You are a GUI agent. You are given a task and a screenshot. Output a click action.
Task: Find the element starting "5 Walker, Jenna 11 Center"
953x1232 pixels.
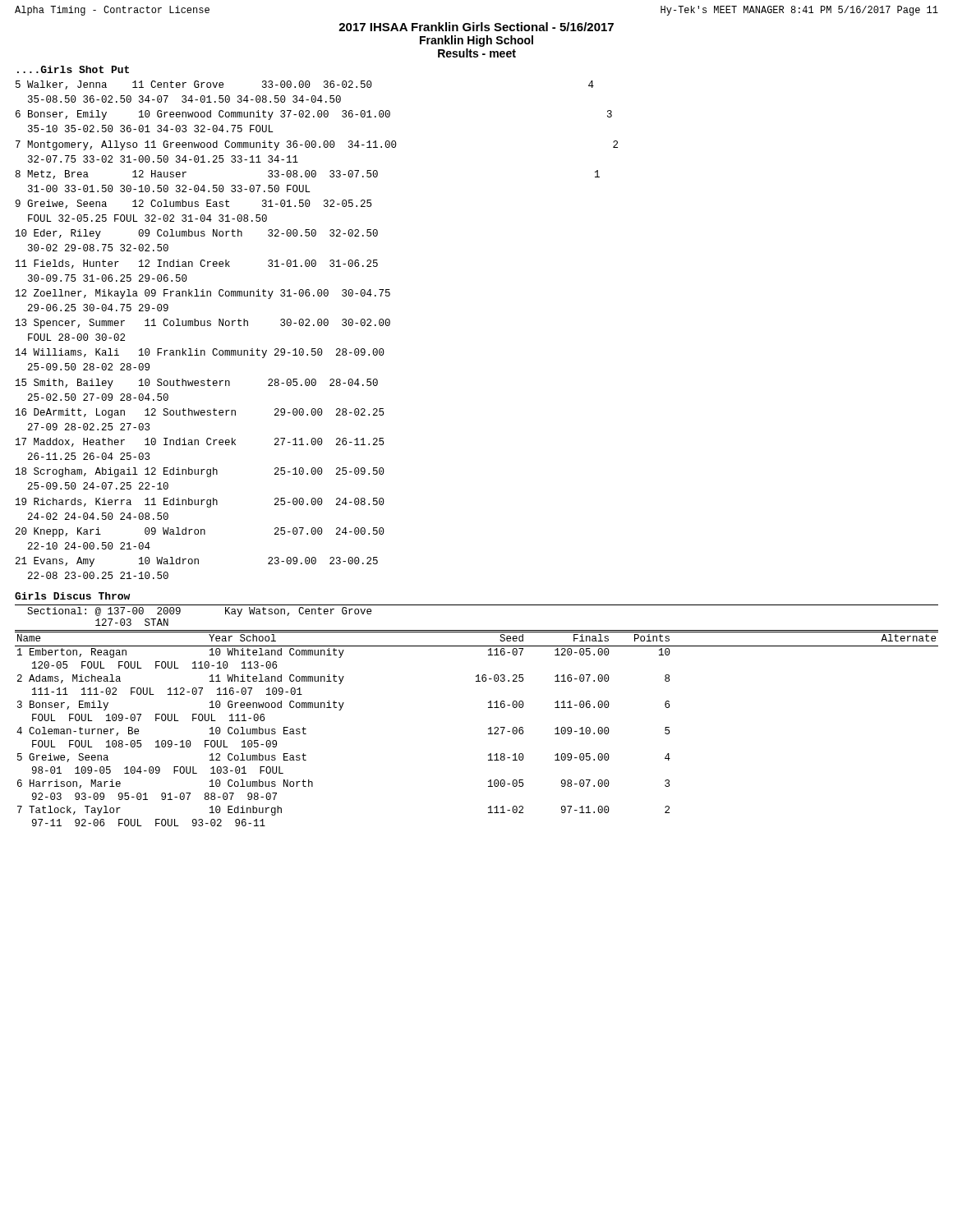(x=304, y=93)
